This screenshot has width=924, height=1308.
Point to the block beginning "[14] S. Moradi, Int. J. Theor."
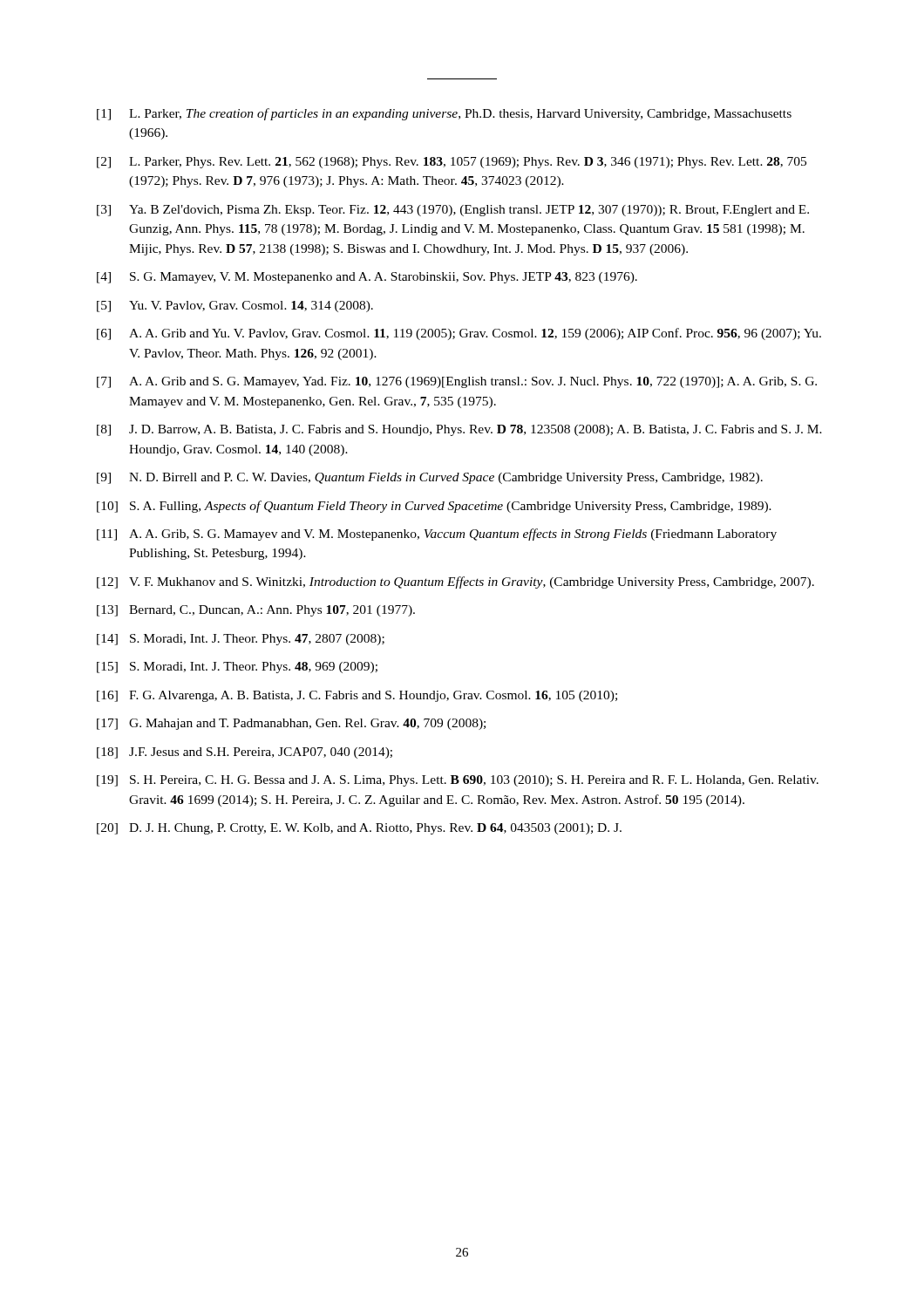tap(241, 640)
